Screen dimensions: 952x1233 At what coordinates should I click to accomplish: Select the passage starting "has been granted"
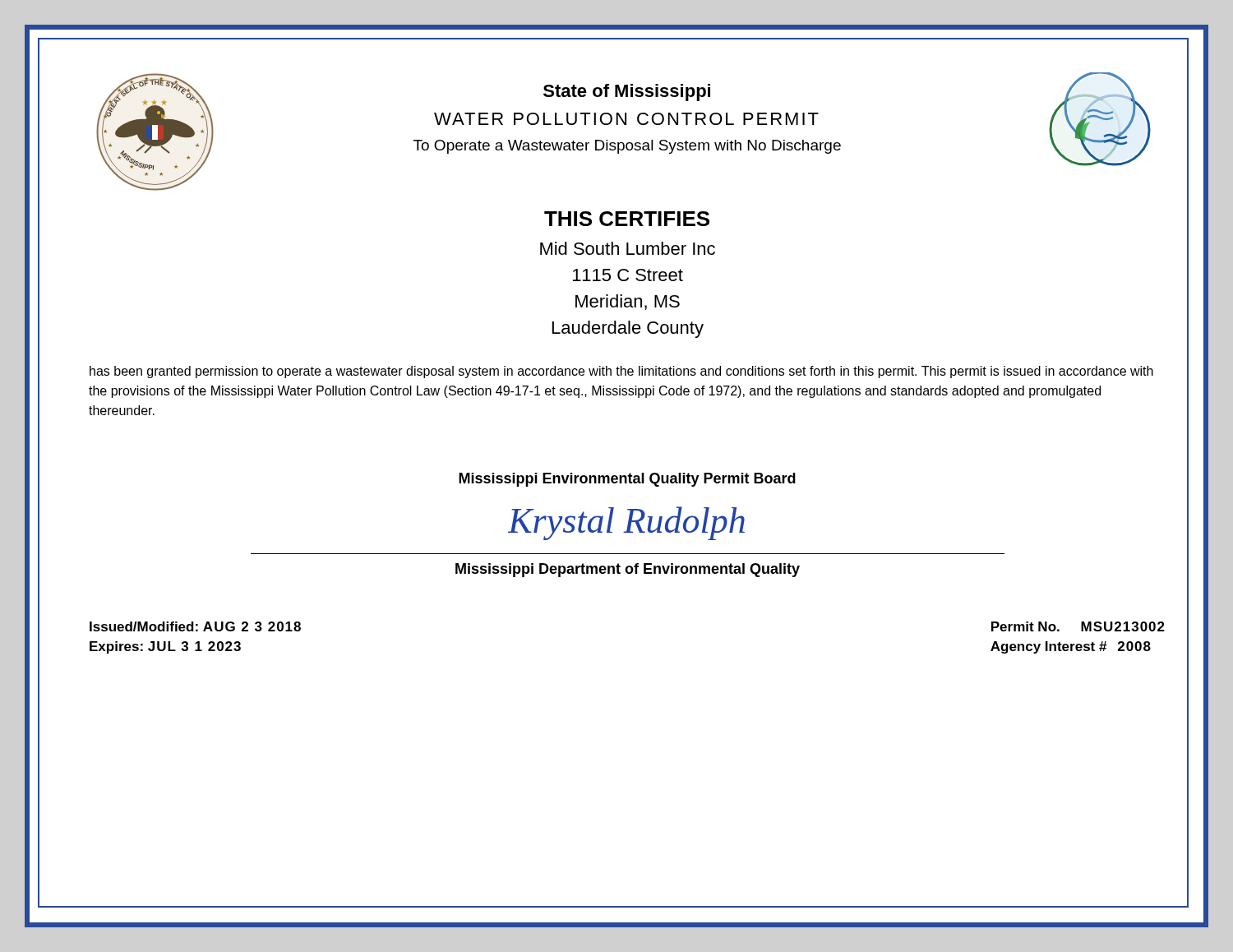[x=621, y=391]
